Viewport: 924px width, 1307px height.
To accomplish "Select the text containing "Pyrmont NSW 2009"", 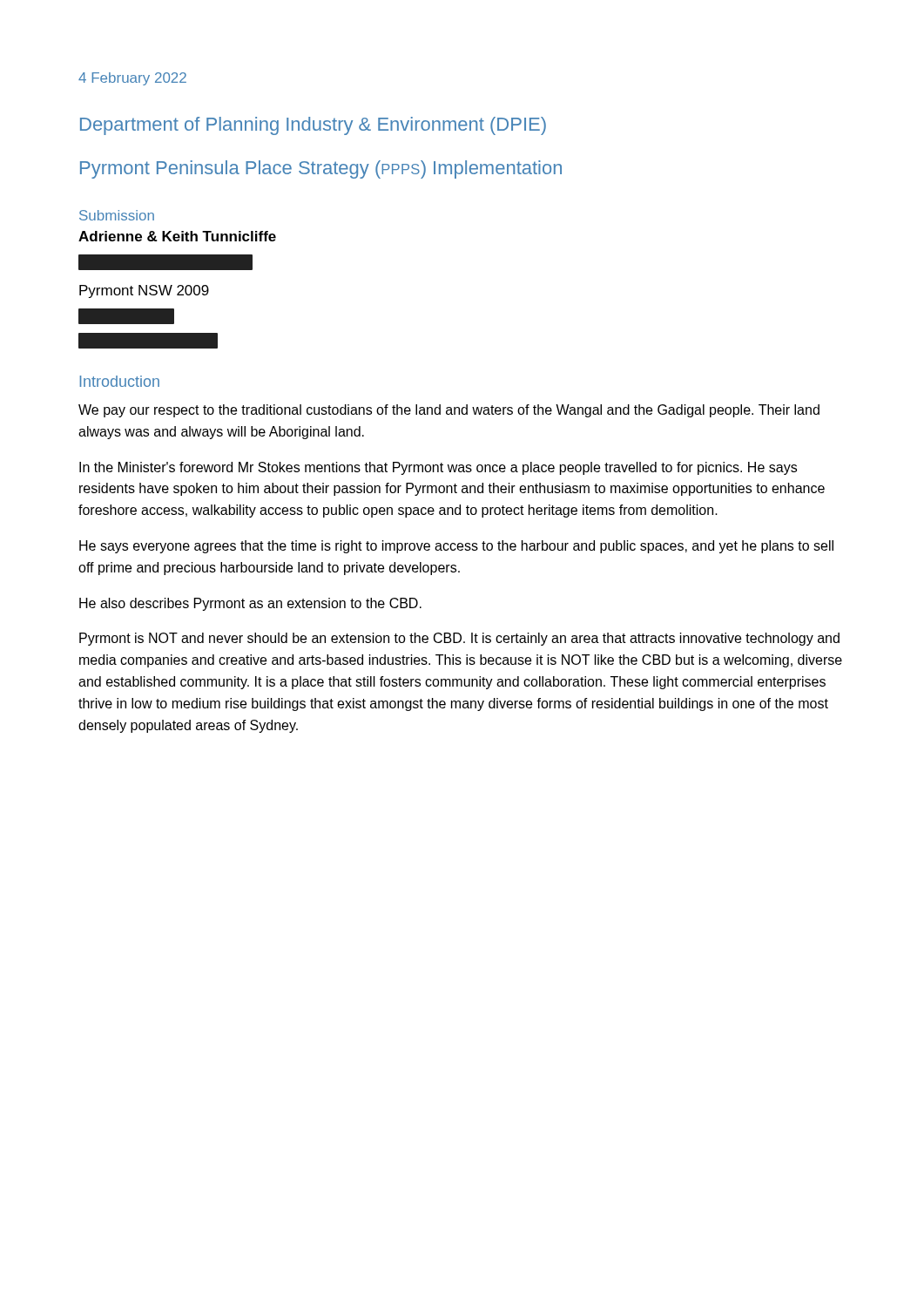I will (x=144, y=291).
